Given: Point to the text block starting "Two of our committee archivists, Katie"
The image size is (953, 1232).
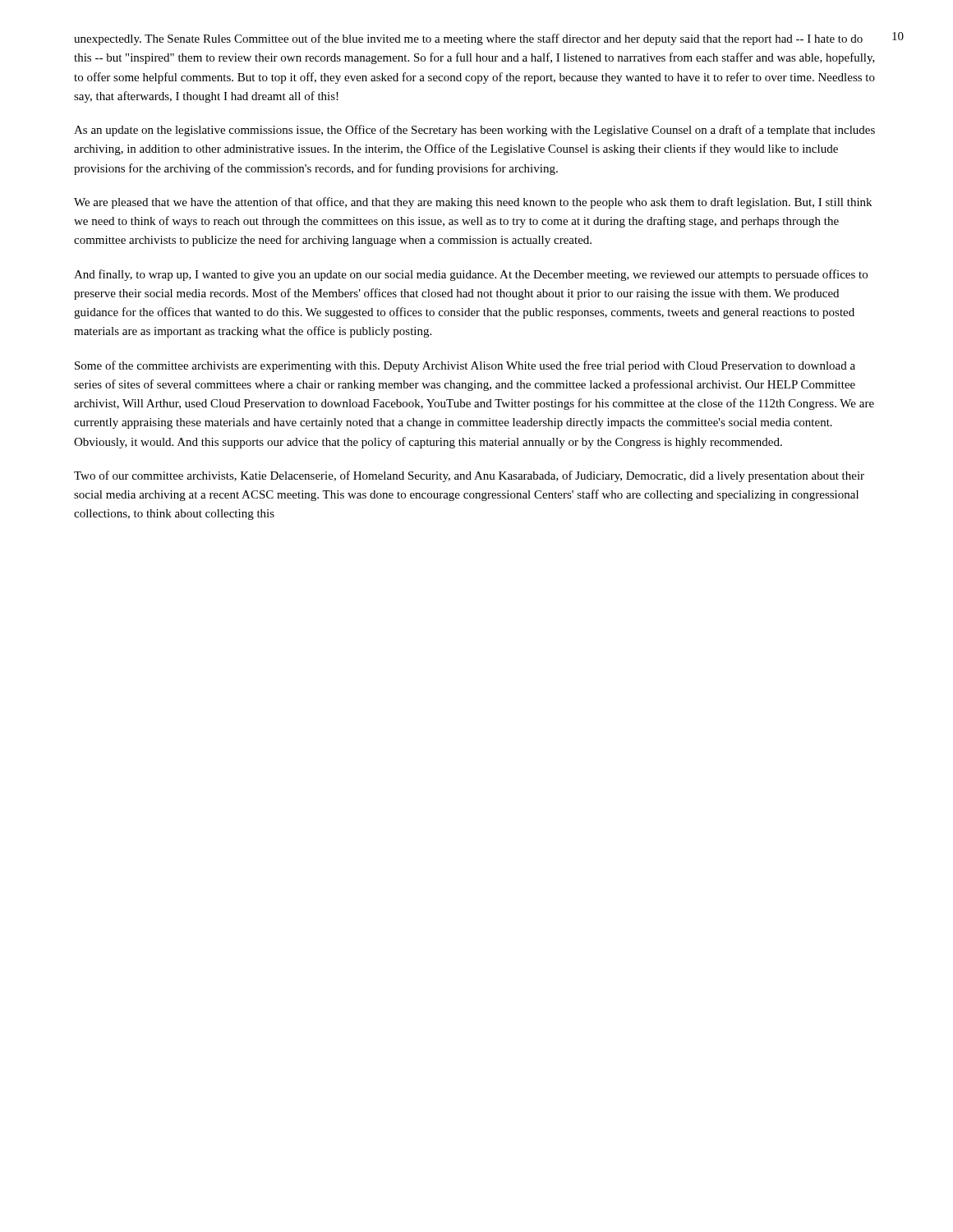Looking at the screenshot, I should point(469,494).
